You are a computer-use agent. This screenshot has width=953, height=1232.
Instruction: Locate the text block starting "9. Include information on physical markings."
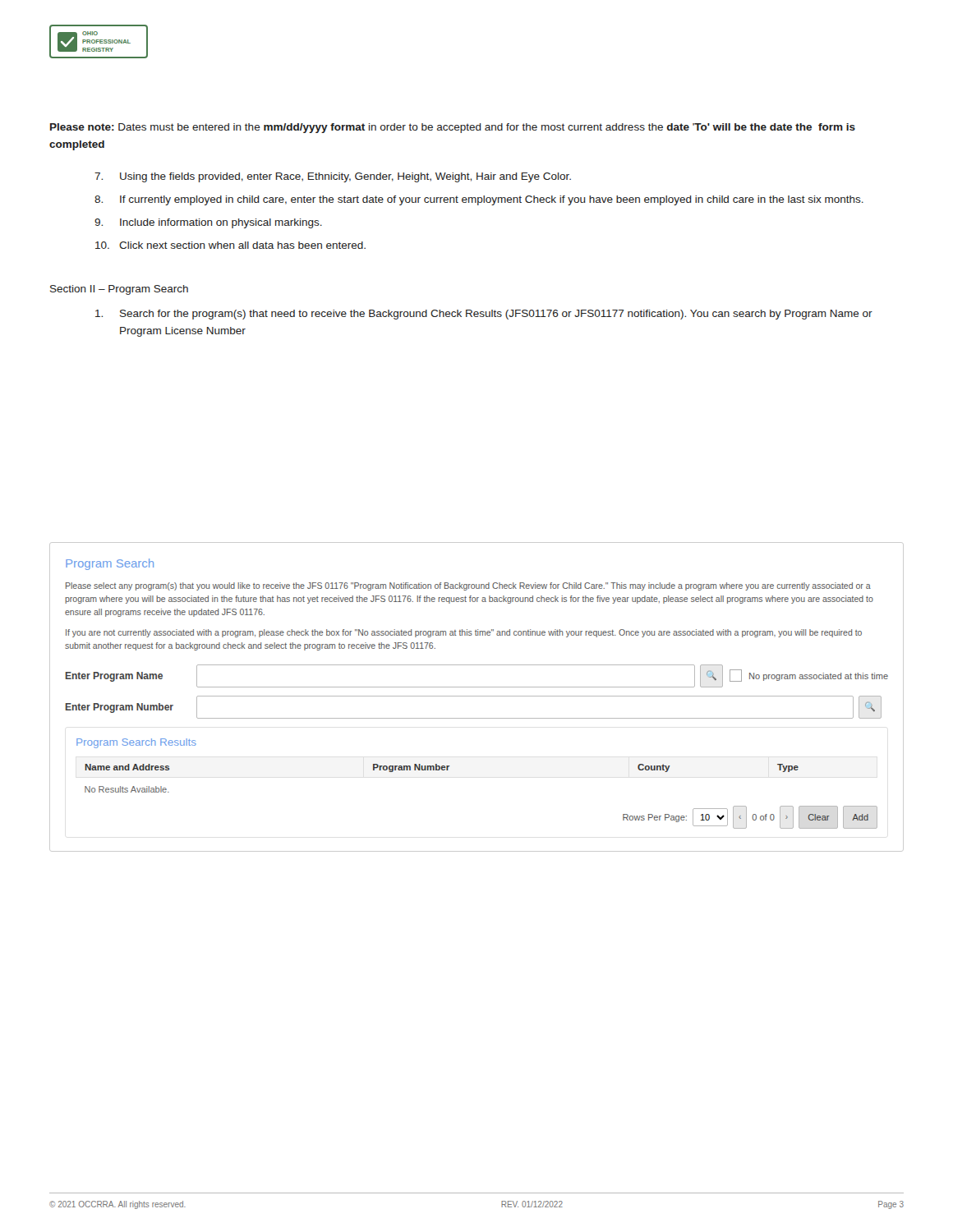[x=209, y=223]
